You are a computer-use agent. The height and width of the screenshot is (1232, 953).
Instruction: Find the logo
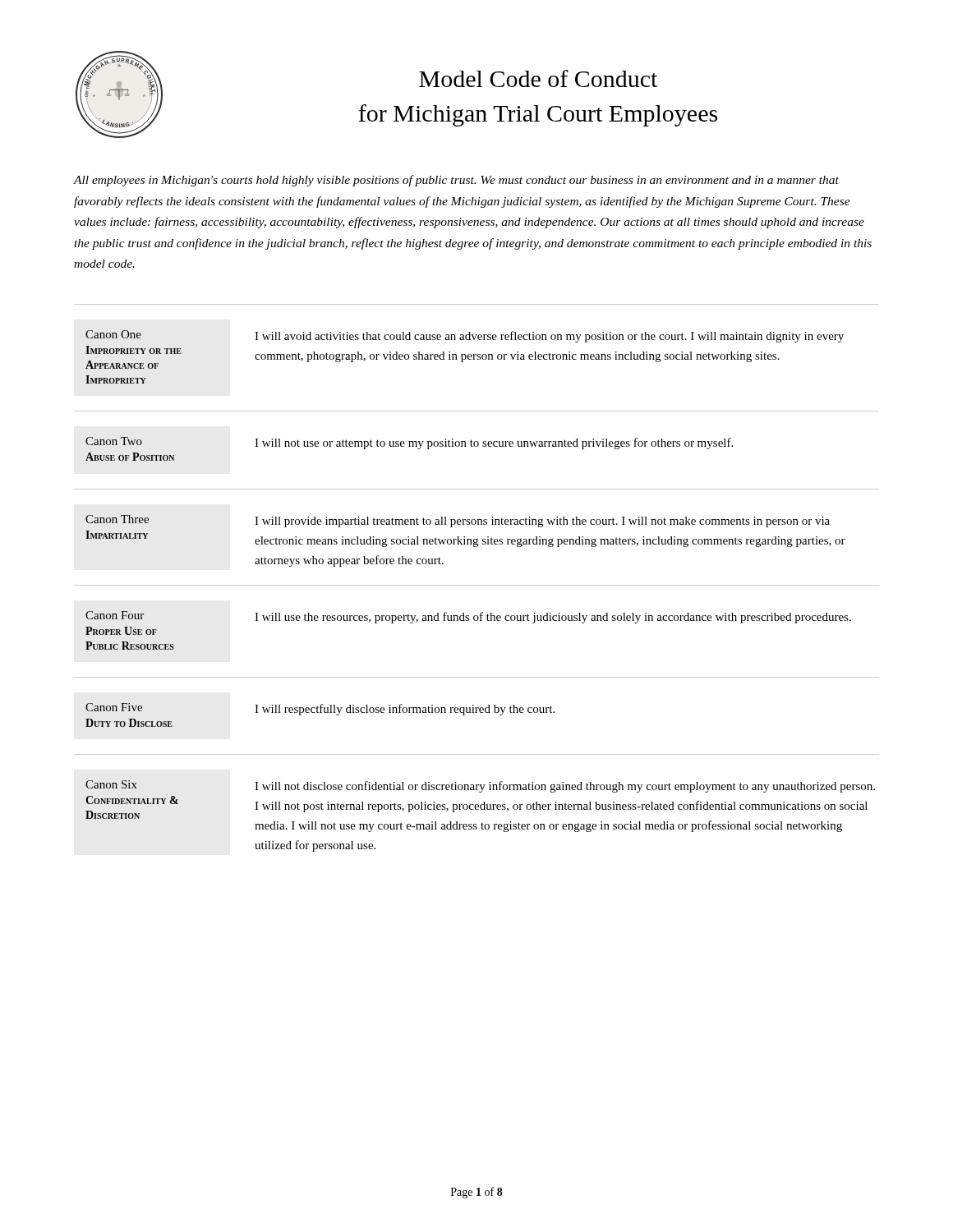click(123, 96)
